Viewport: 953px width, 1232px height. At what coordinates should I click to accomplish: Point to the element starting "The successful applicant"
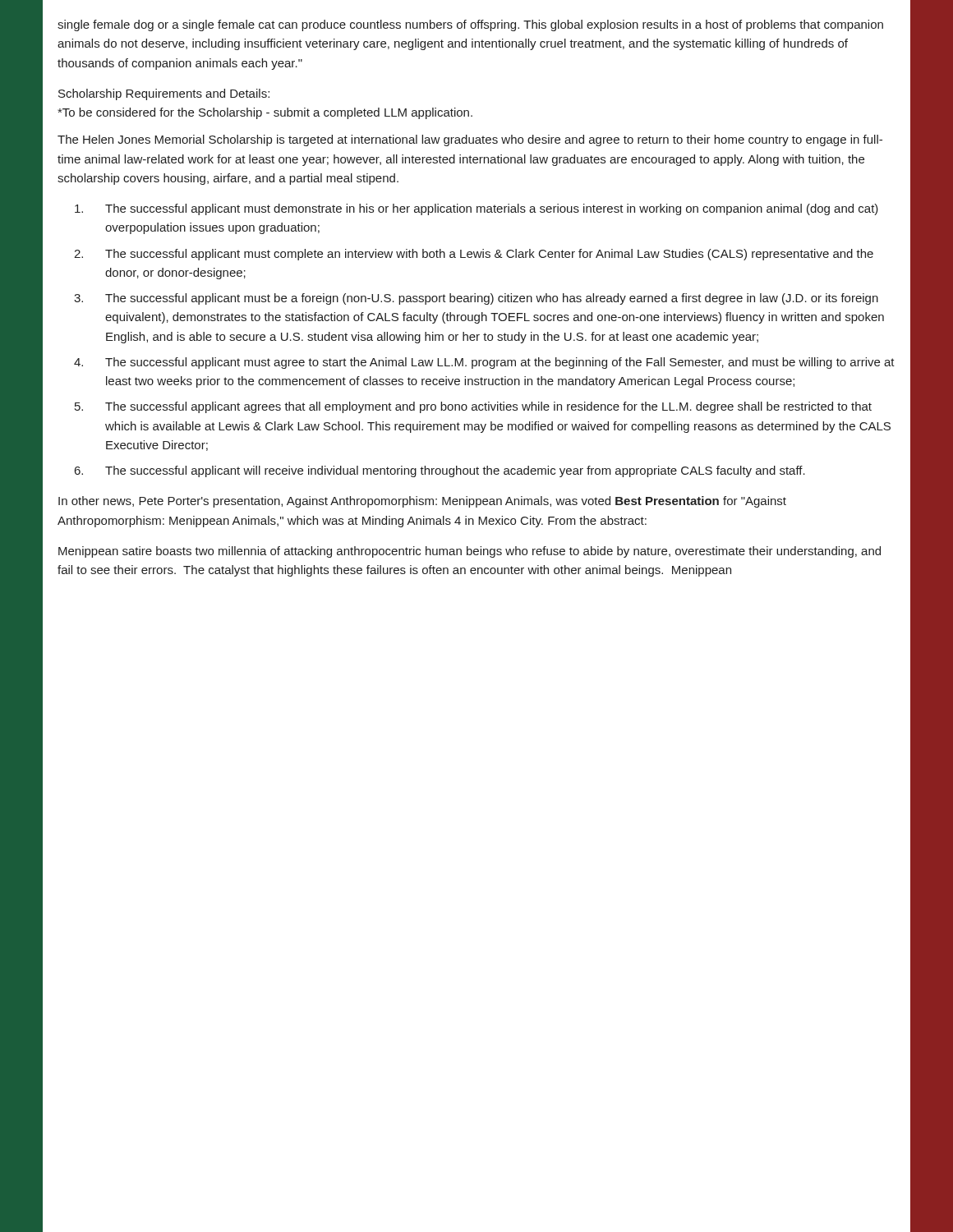pyautogui.click(x=476, y=218)
